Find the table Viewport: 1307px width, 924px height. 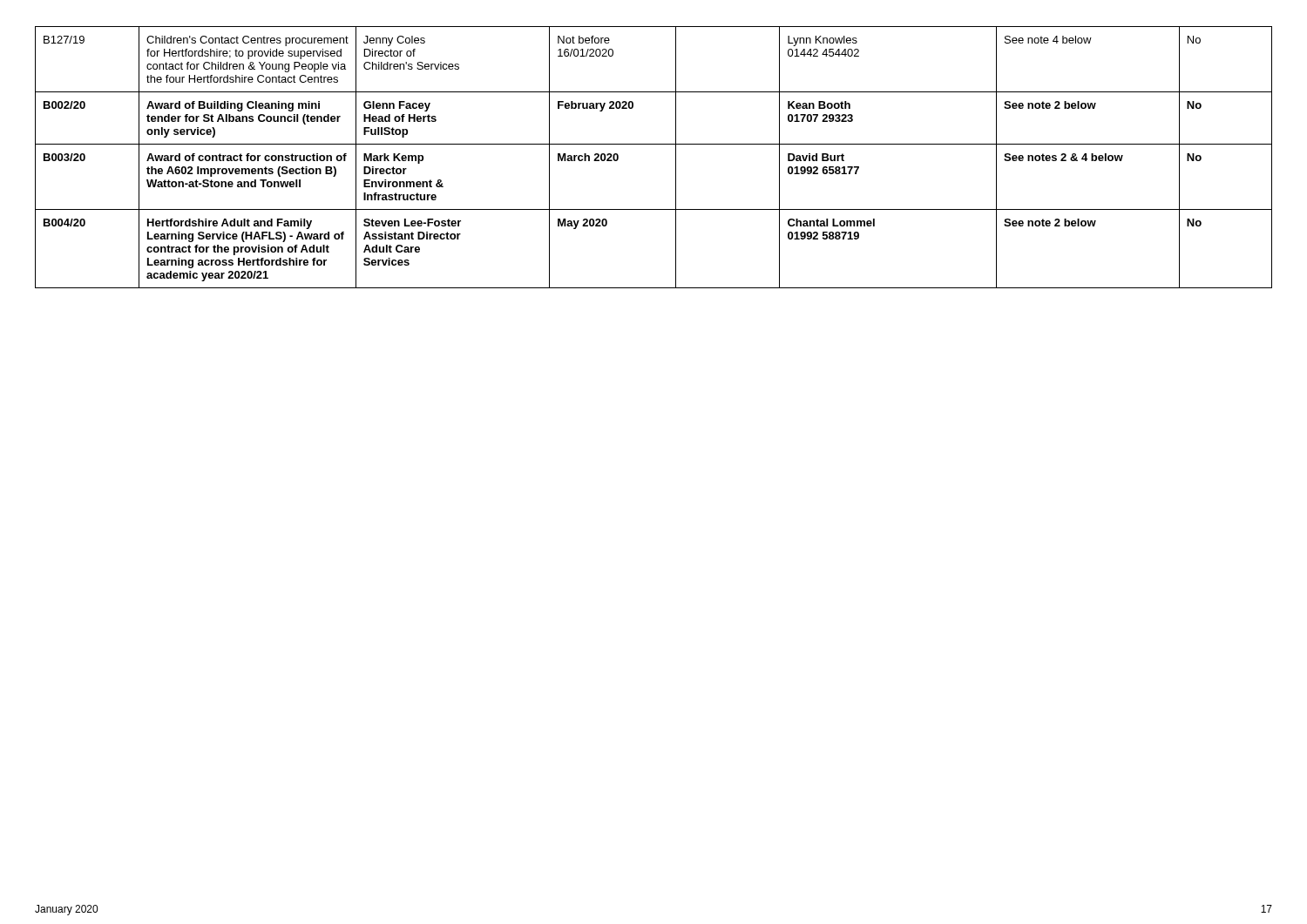pyautogui.click(x=654, y=157)
